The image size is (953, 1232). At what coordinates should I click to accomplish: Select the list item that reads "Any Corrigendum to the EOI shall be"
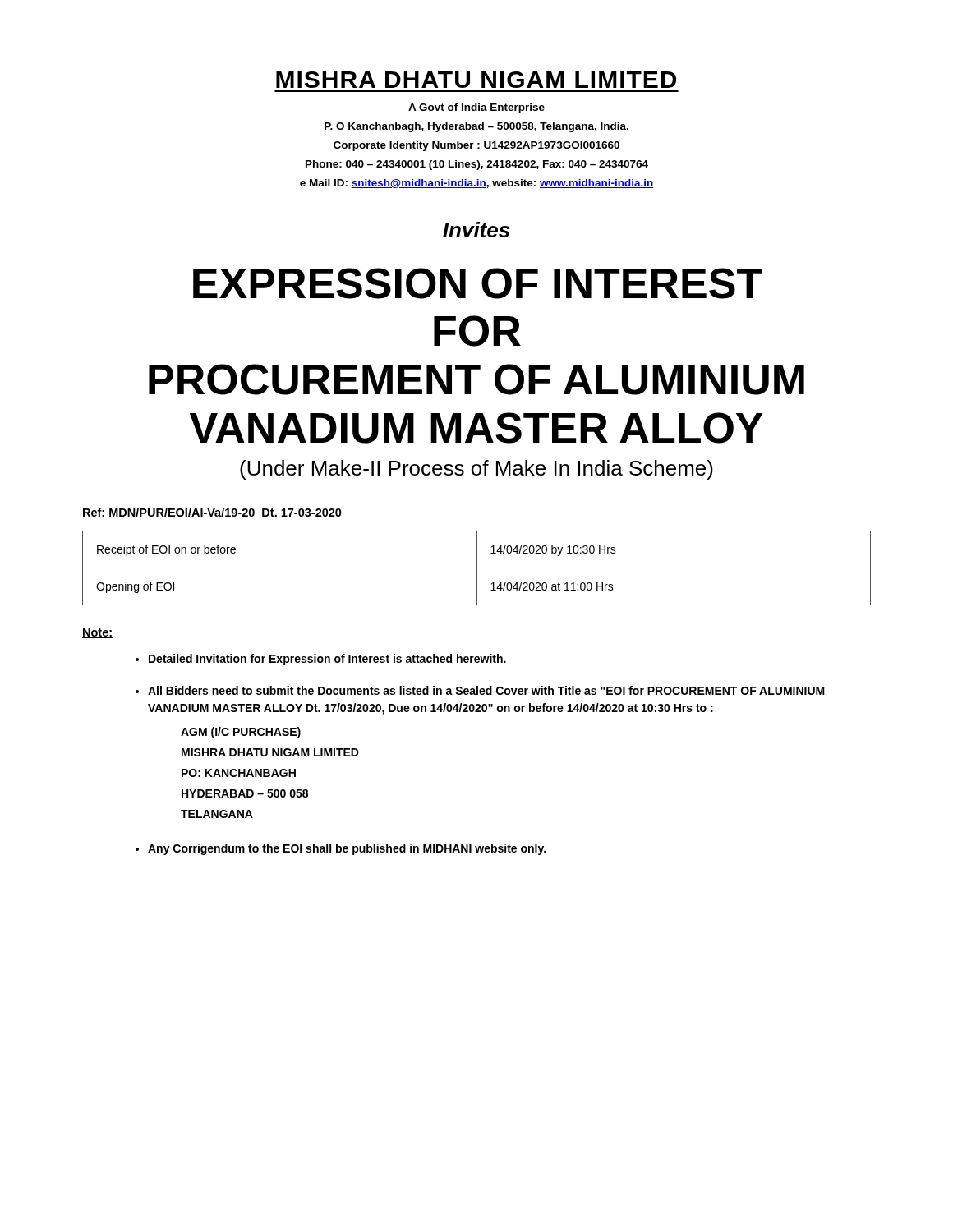point(347,848)
